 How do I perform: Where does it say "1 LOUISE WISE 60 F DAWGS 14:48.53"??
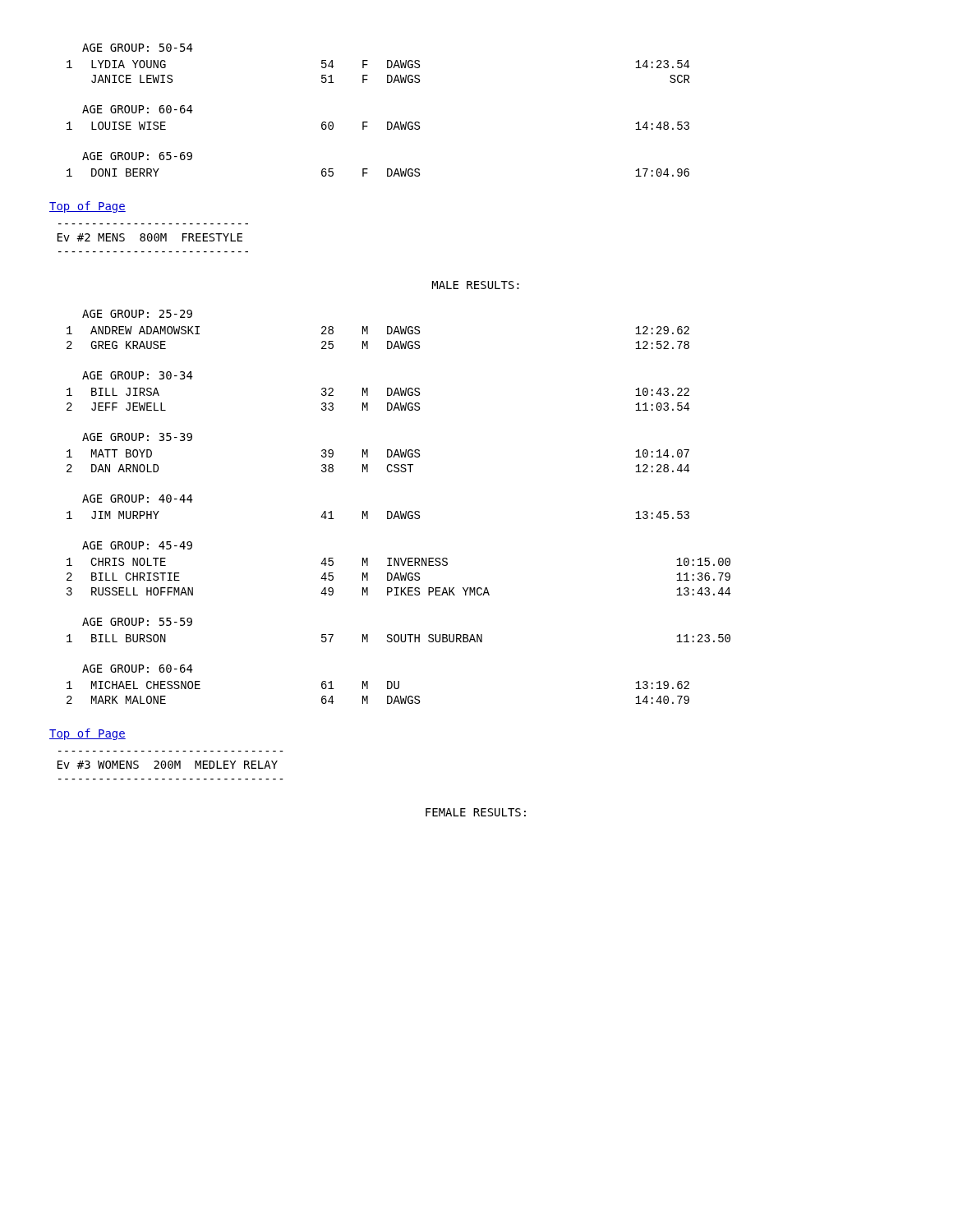coord(129,125)
